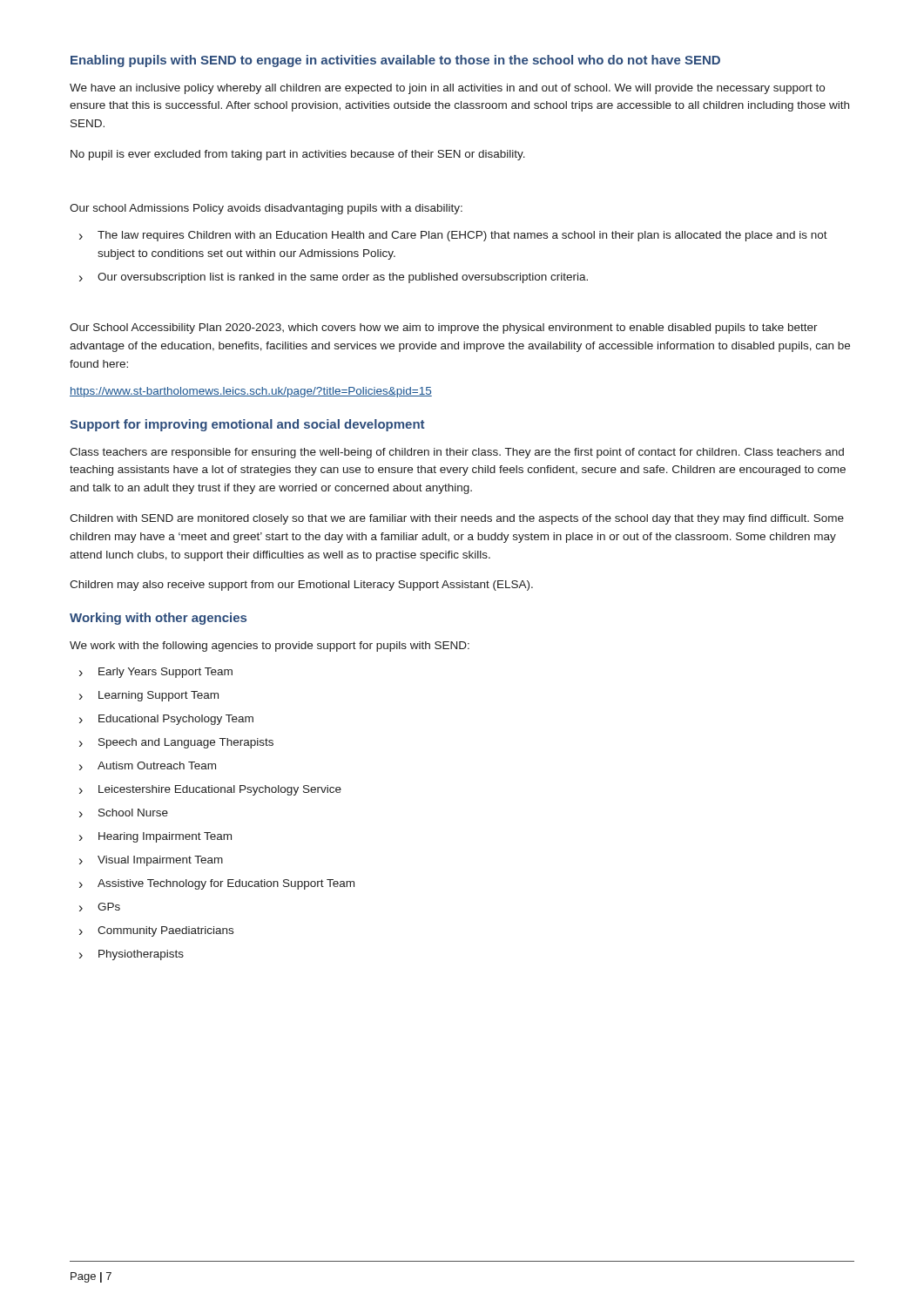Click on the text block starting "School Nurse"
Viewport: 924px width, 1307px height.
tap(124, 813)
